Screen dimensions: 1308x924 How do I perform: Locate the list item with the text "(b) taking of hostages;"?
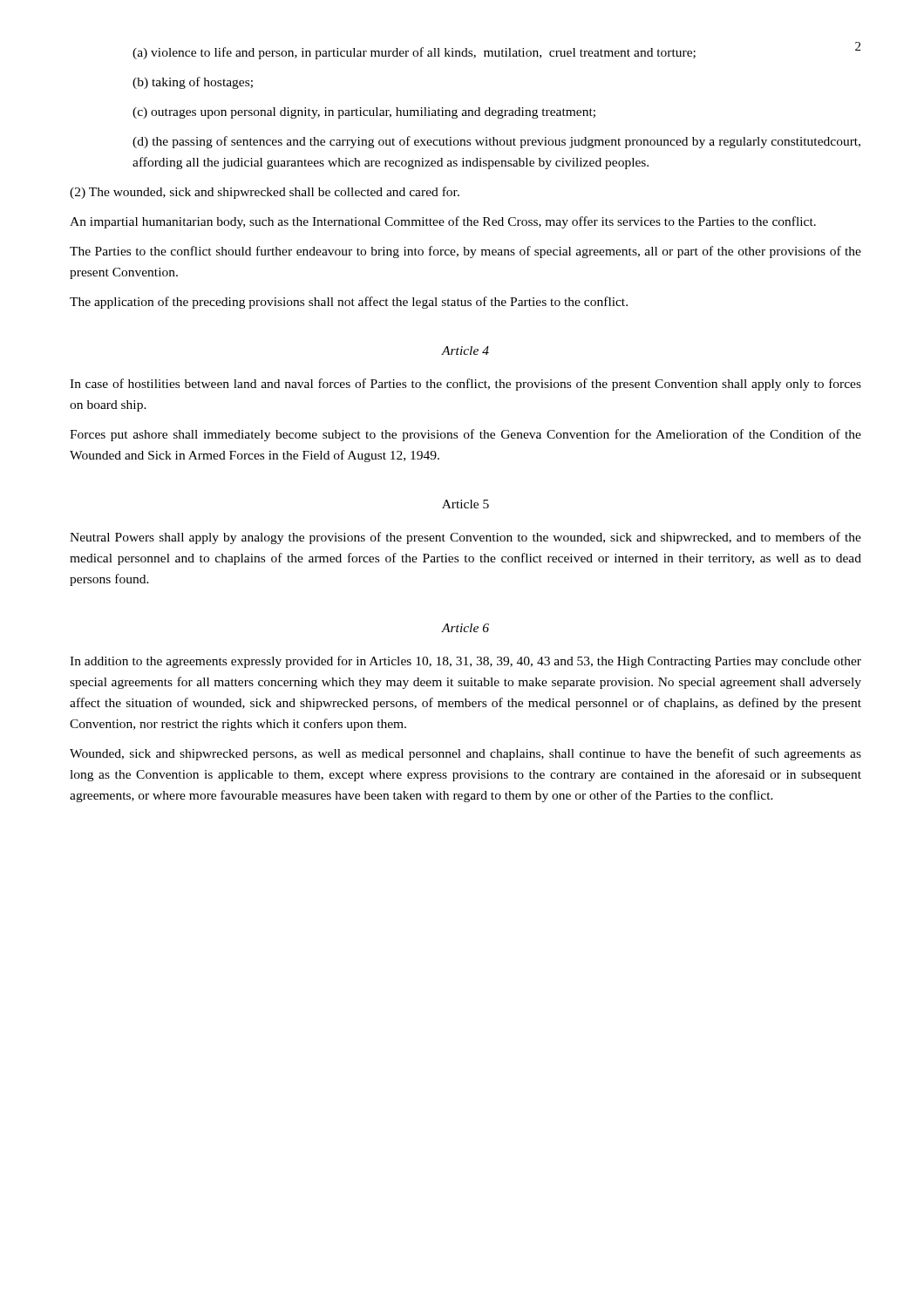point(193,82)
